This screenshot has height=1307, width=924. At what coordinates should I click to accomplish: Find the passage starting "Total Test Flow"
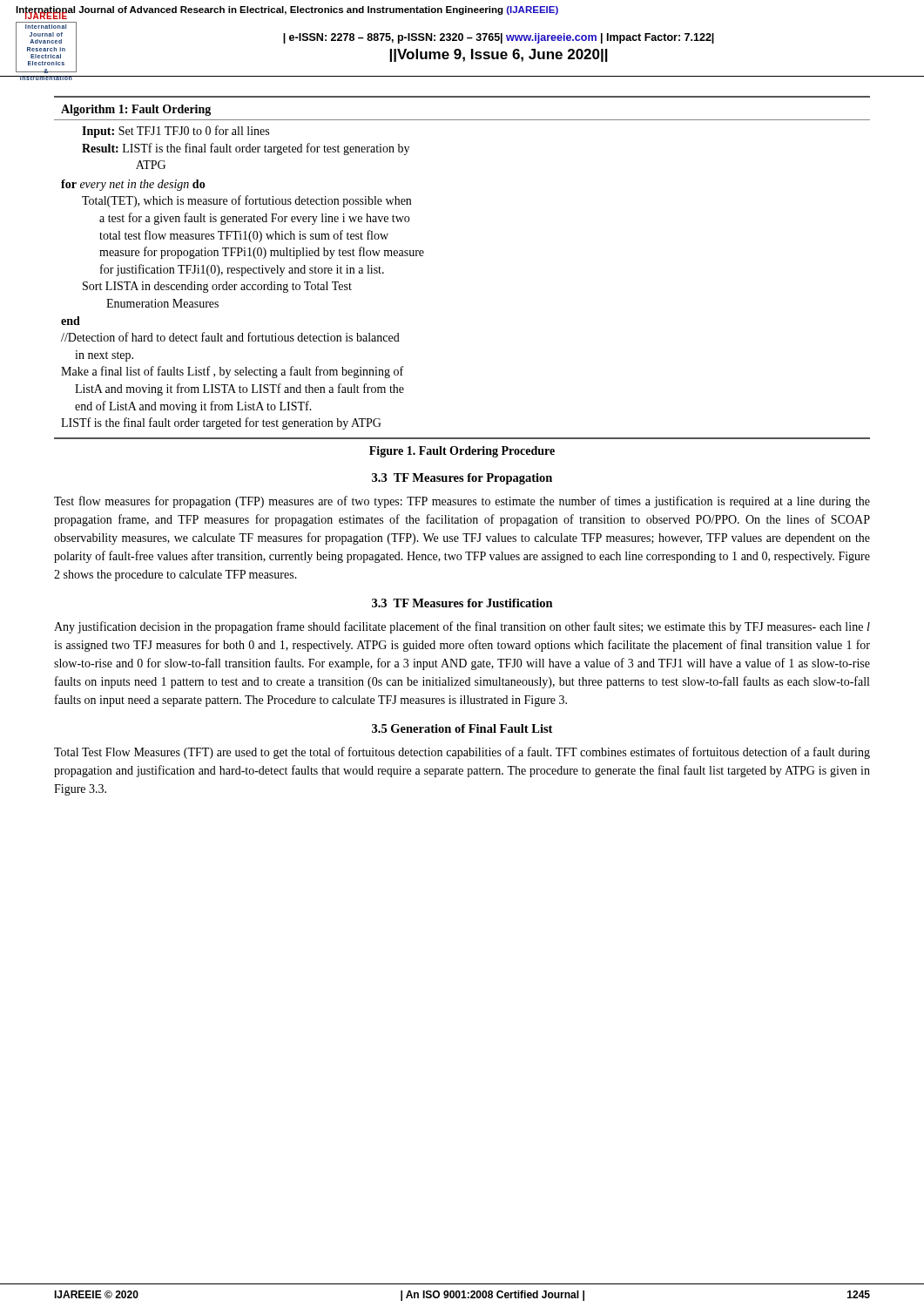click(x=462, y=770)
